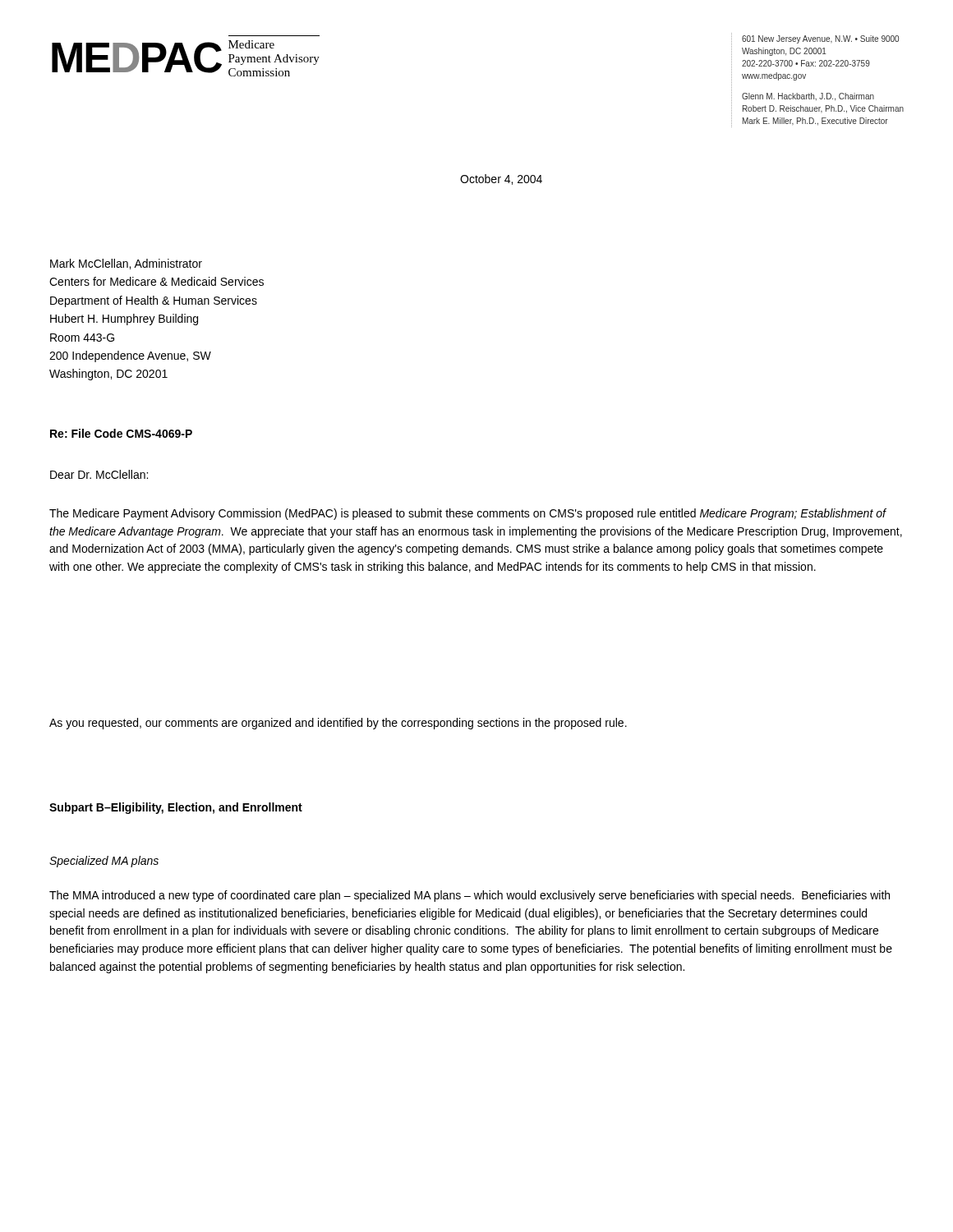The width and height of the screenshot is (953, 1232).
Task: Select the logo
Action: [x=184, y=58]
